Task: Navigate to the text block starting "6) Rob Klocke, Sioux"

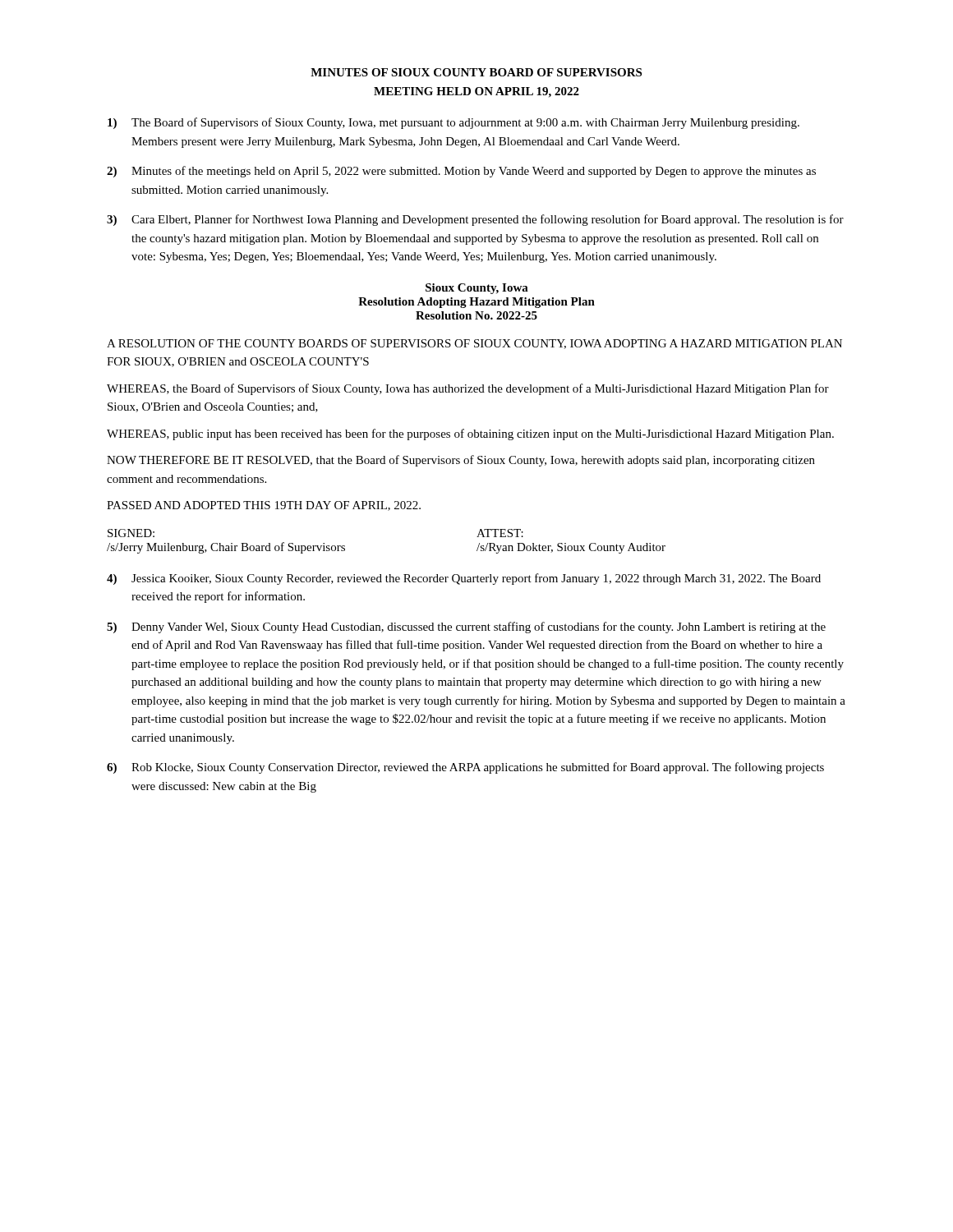Action: (x=476, y=777)
